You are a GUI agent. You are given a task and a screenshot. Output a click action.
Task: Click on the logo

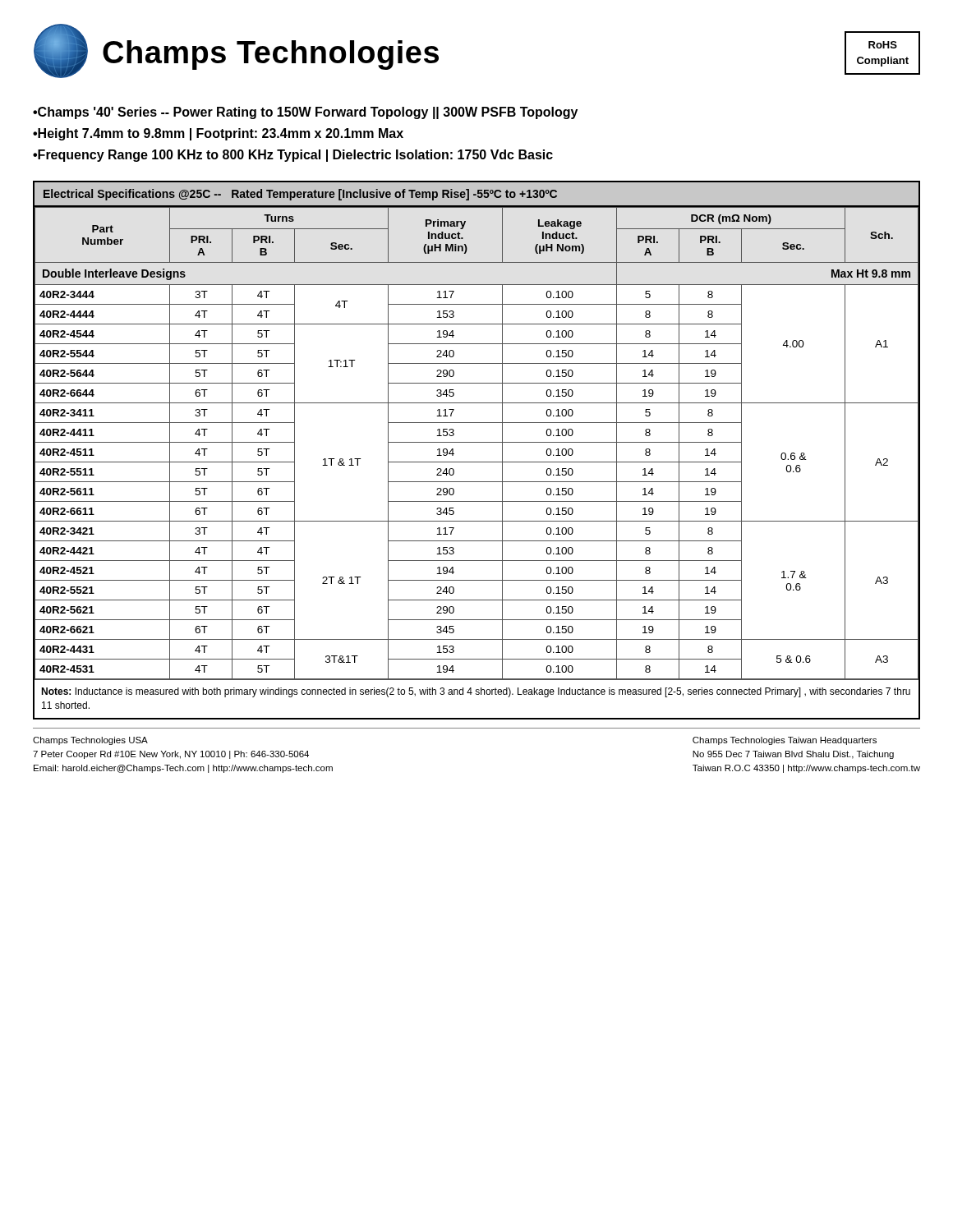[61, 53]
